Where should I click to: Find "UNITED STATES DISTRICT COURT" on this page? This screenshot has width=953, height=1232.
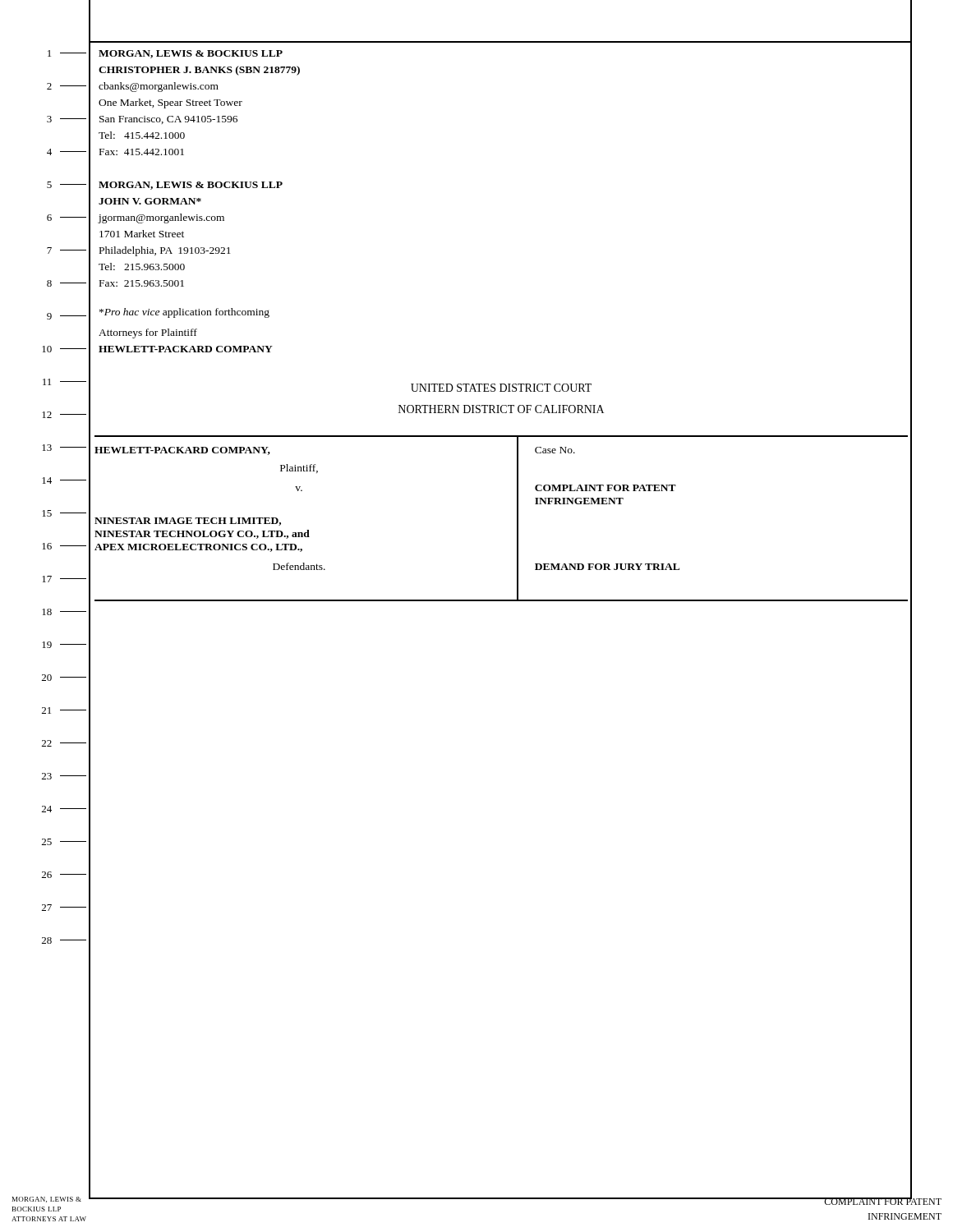(501, 388)
